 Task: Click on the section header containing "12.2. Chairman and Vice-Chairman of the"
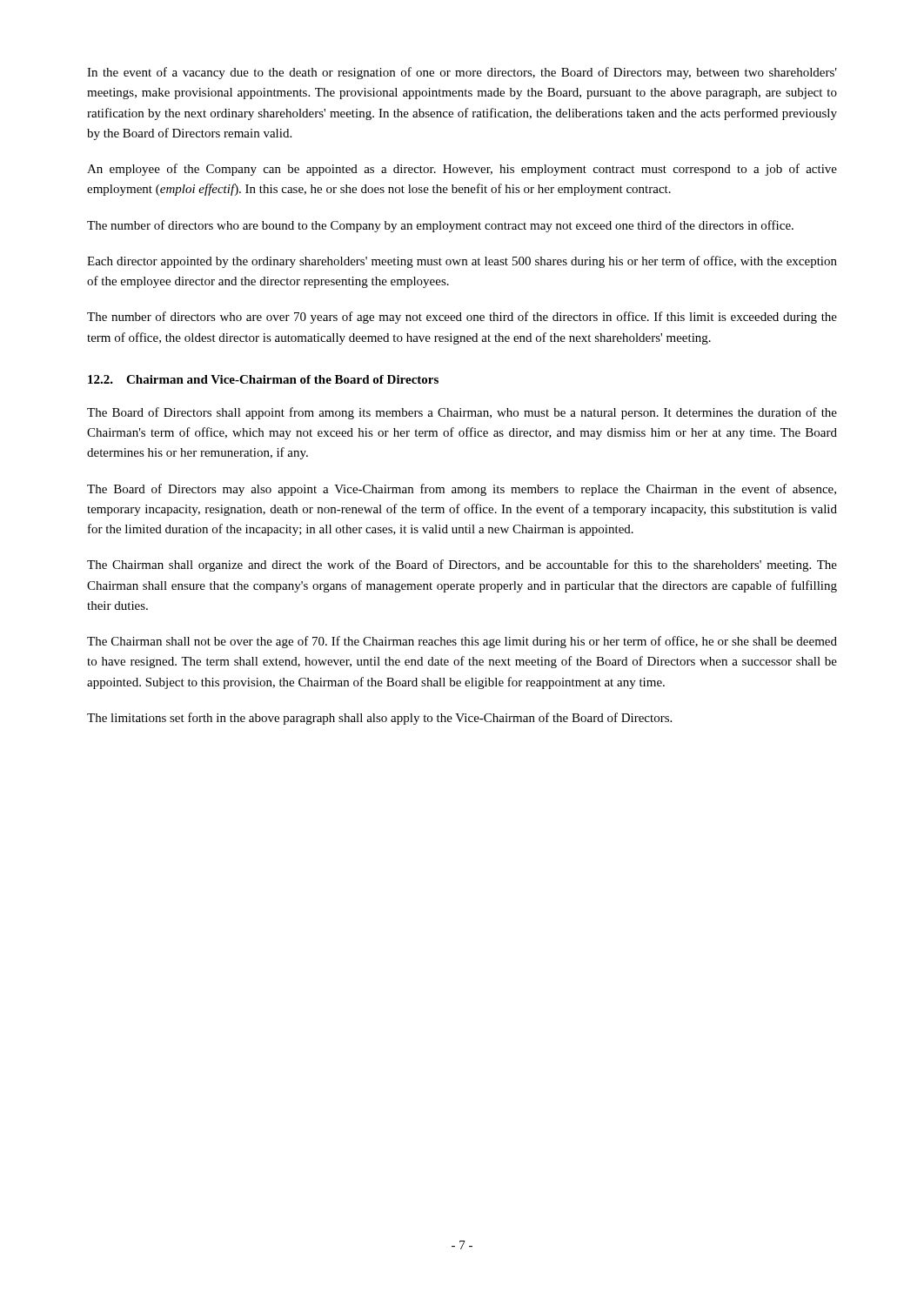[x=263, y=379]
